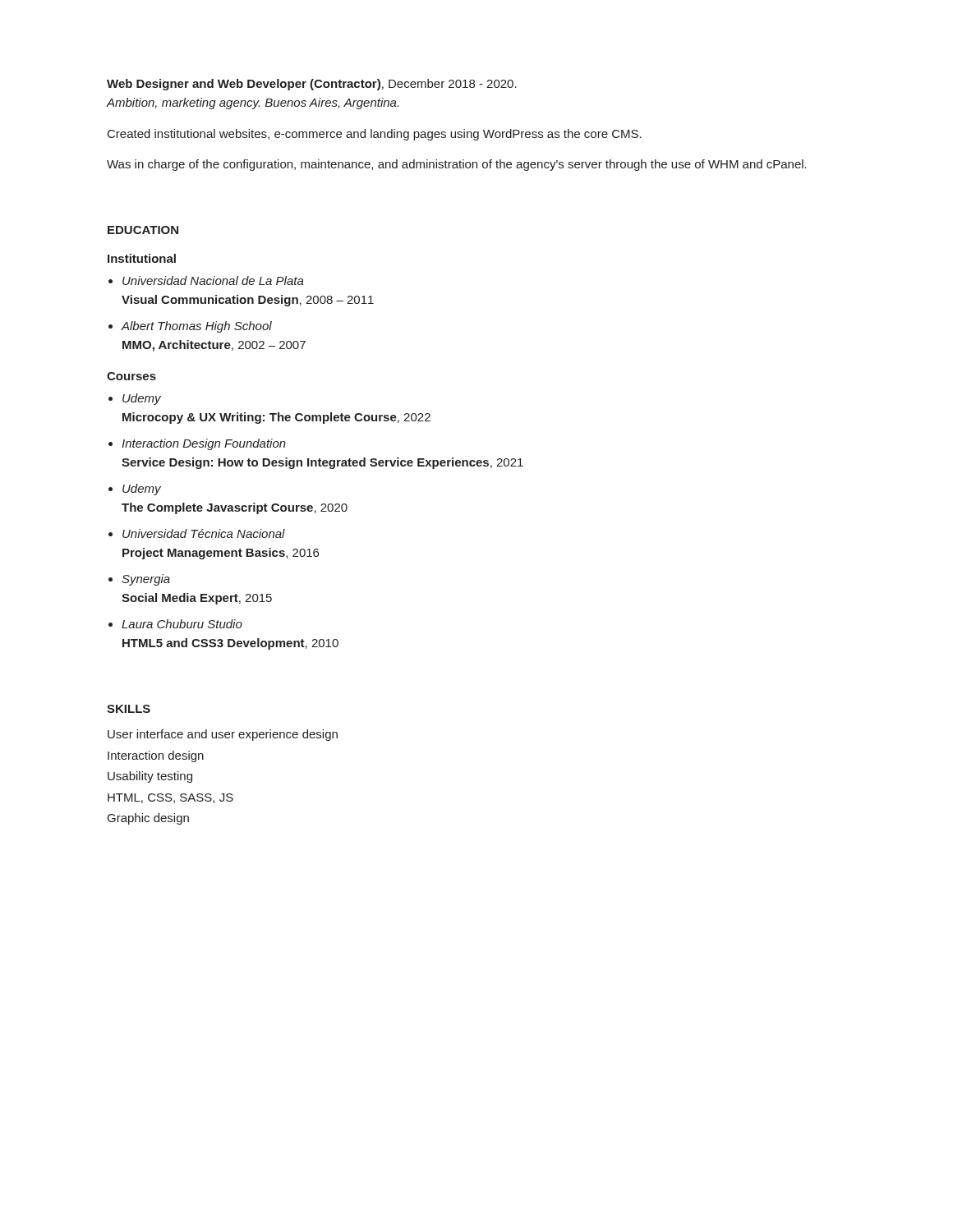
Task: Click on the region starting "Universidad Técnica Nacional Project"
Action: 204,533
